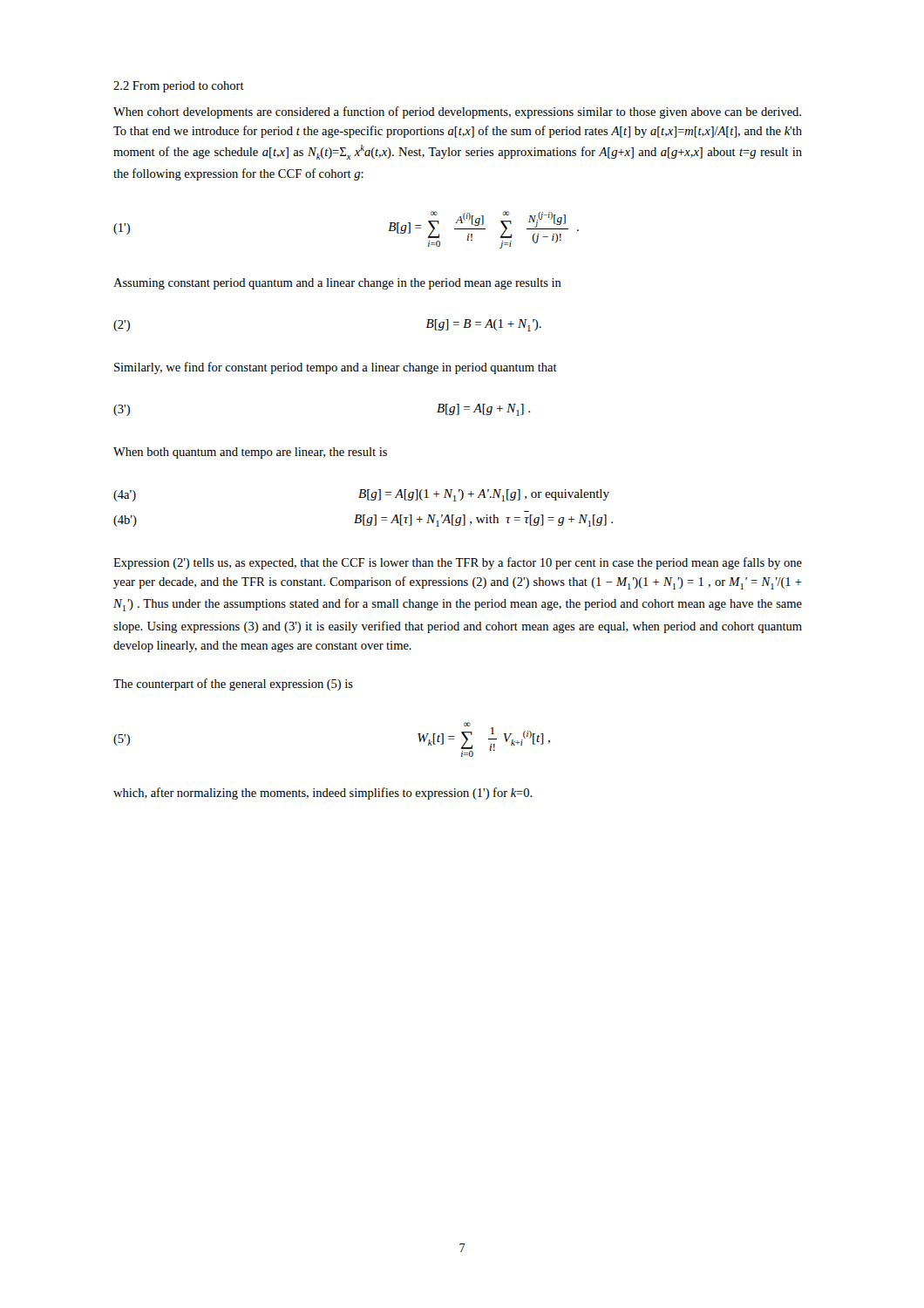Screen dimensions: 1308x924
Task: Locate the section header that opens with "2.2 From period to"
Action: tap(178, 85)
